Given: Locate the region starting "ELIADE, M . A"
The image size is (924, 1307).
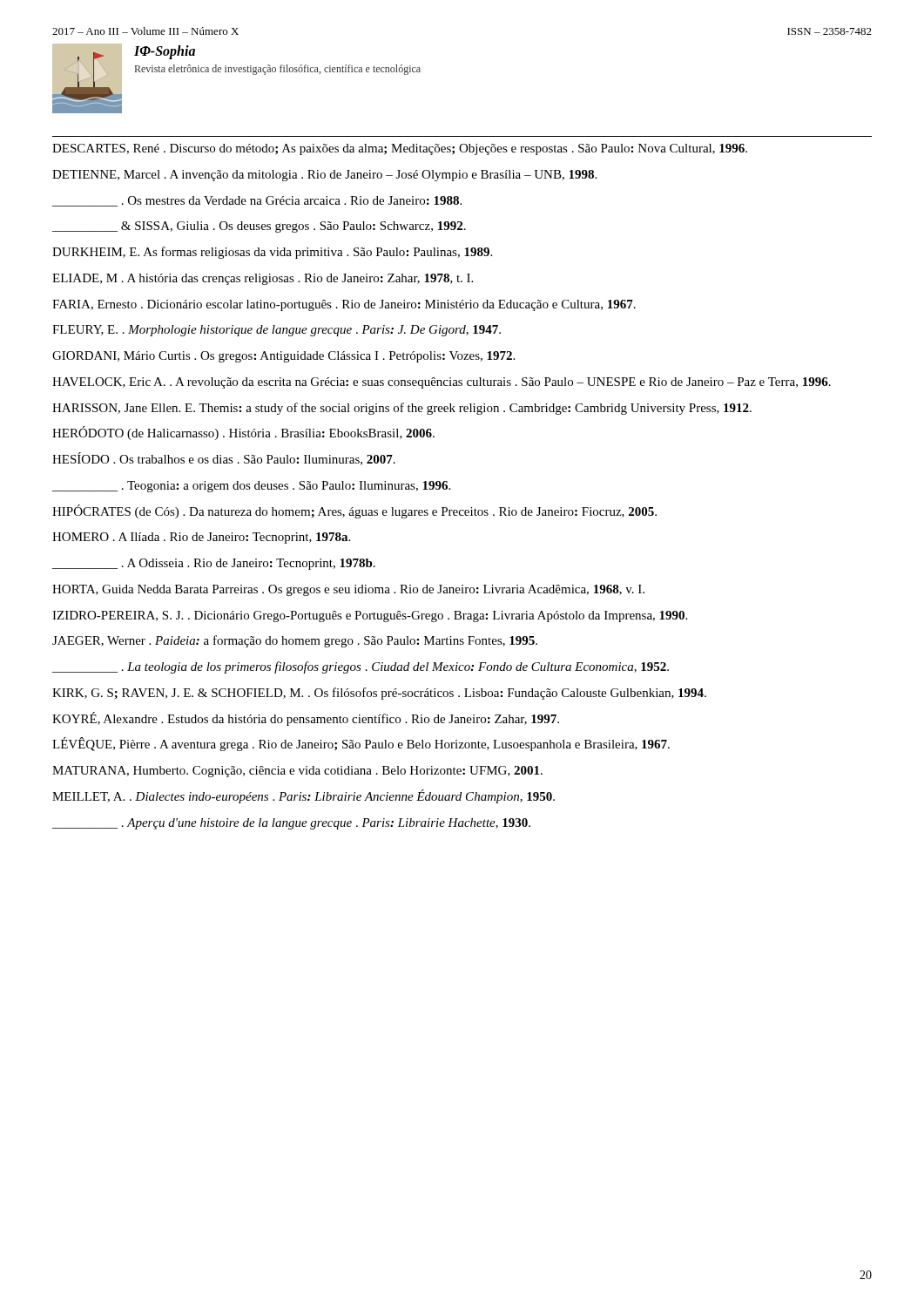Looking at the screenshot, I should [x=263, y=278].
